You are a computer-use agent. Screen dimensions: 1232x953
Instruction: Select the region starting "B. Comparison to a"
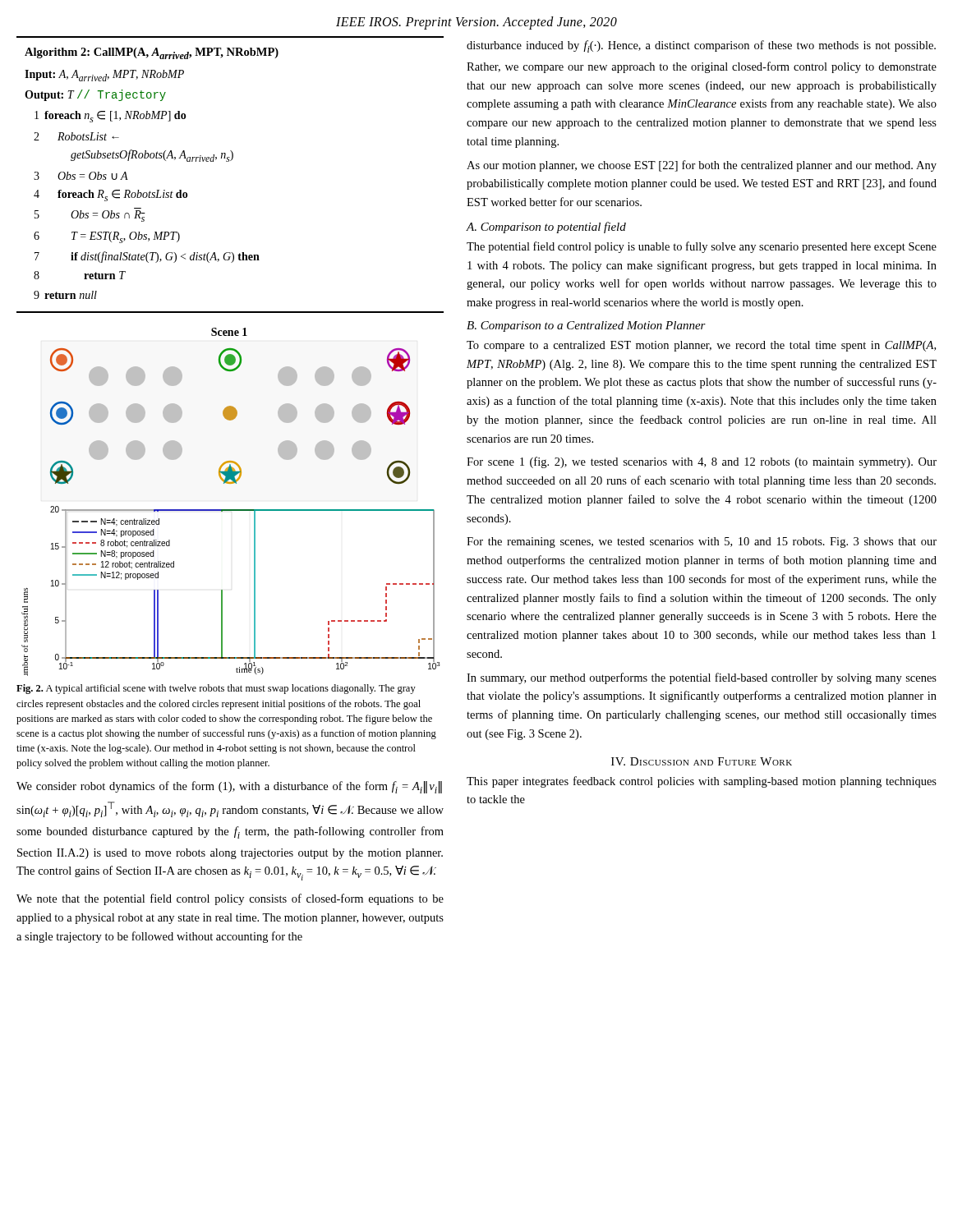586,325
